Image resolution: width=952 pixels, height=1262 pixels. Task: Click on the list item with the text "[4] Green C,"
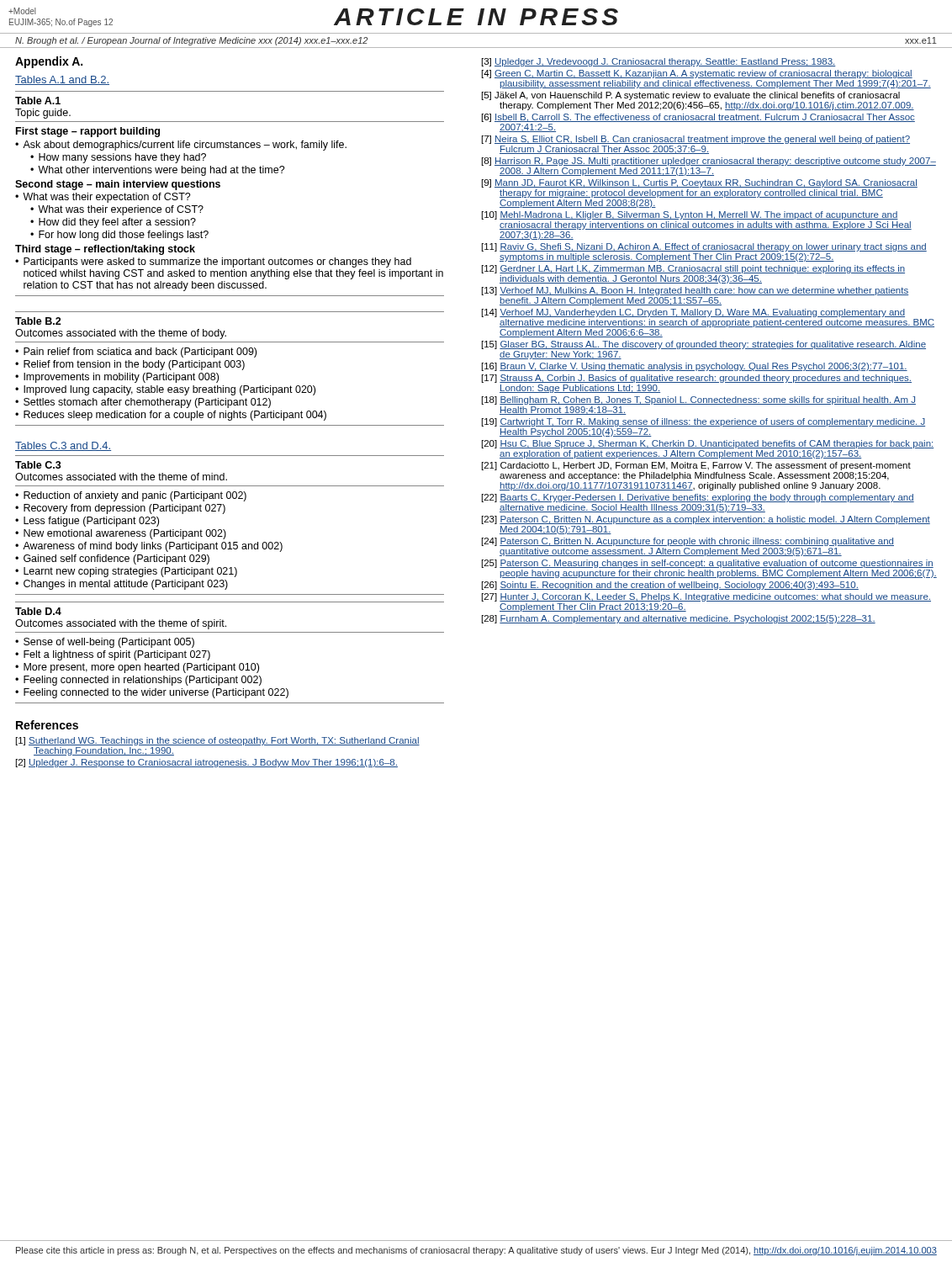pyautogui.click(x=706, y=78)
